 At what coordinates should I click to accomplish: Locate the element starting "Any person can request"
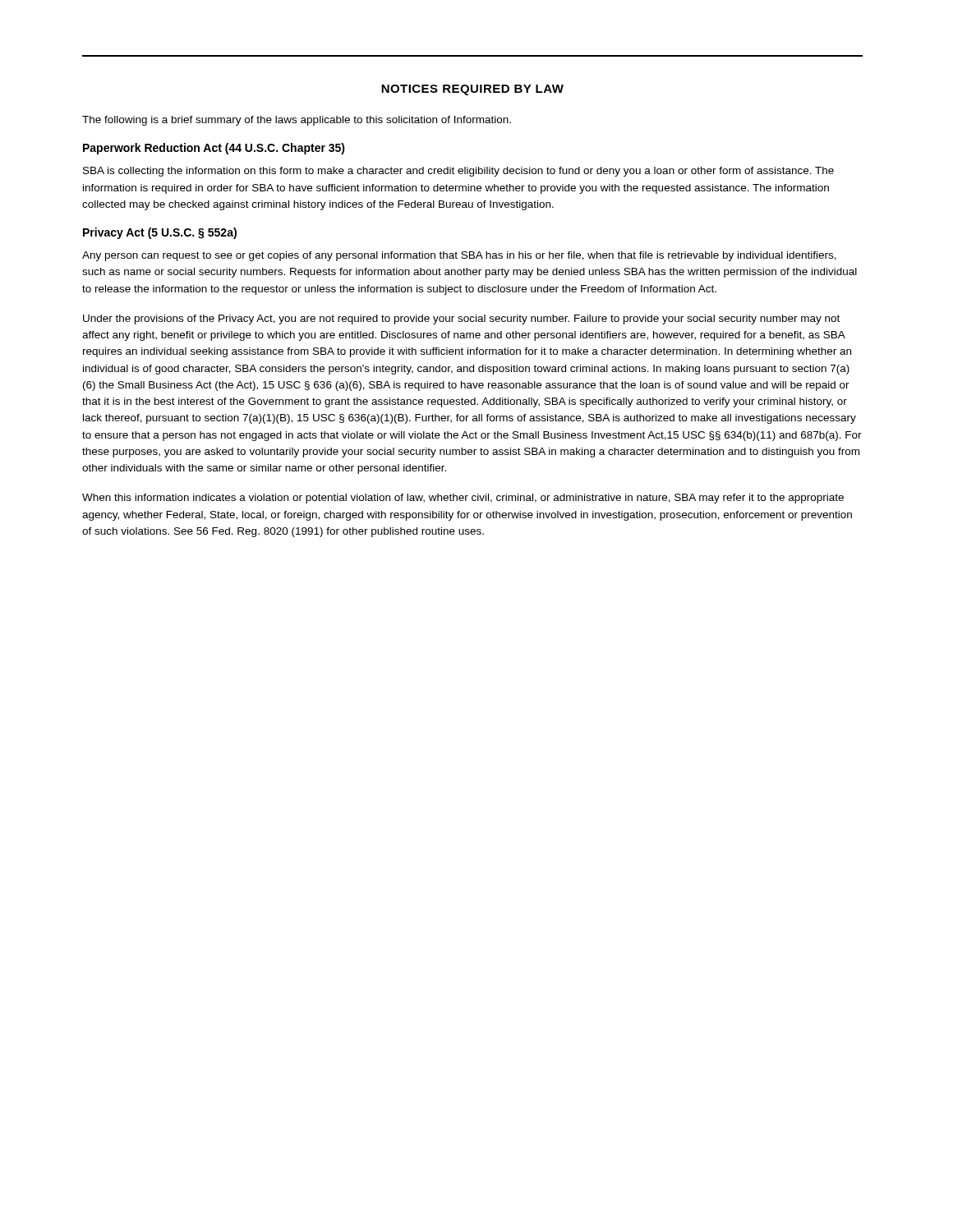click(470, 272)
